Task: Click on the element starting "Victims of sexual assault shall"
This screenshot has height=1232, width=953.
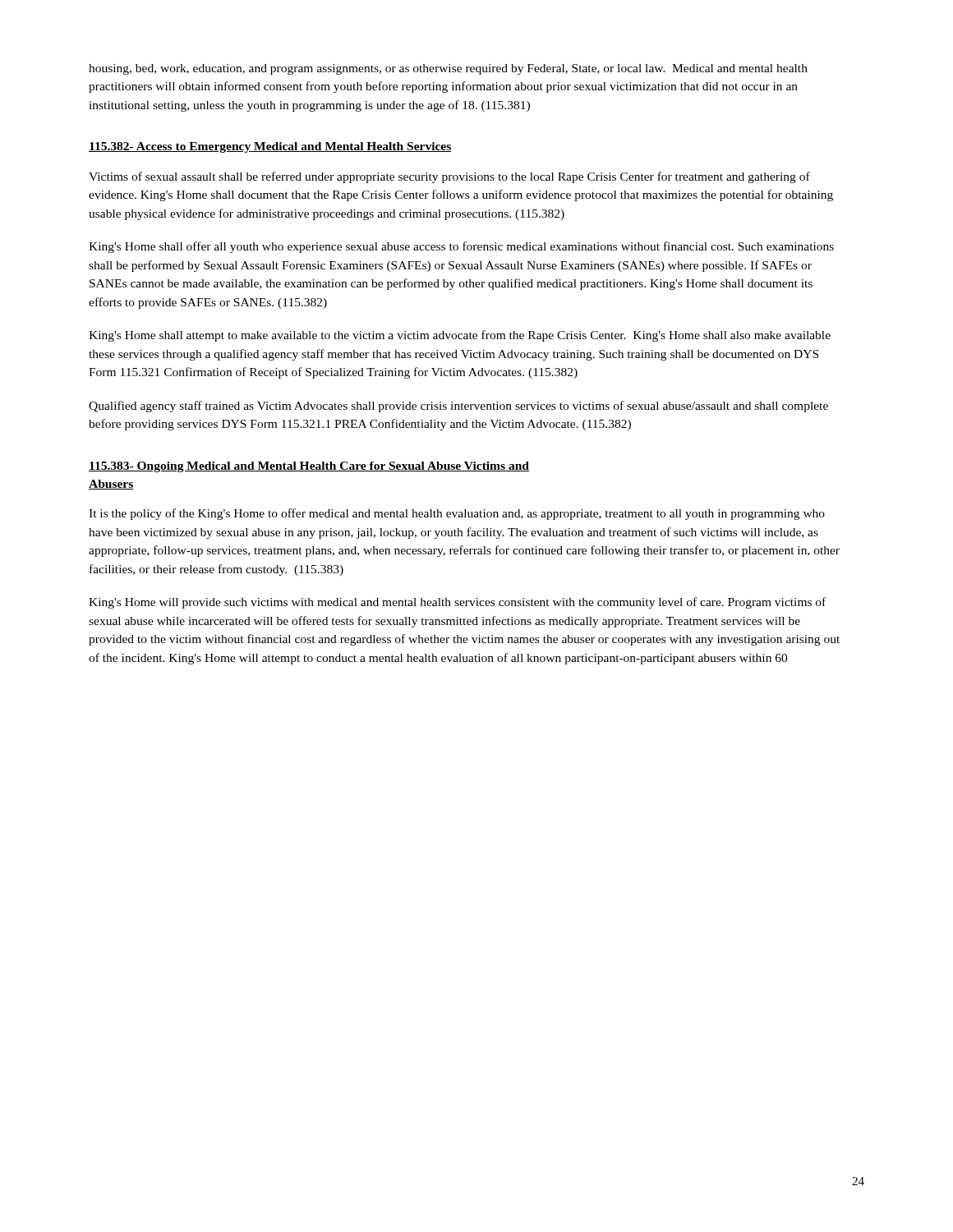Action: pyautogui.click(x=461, y=194)
